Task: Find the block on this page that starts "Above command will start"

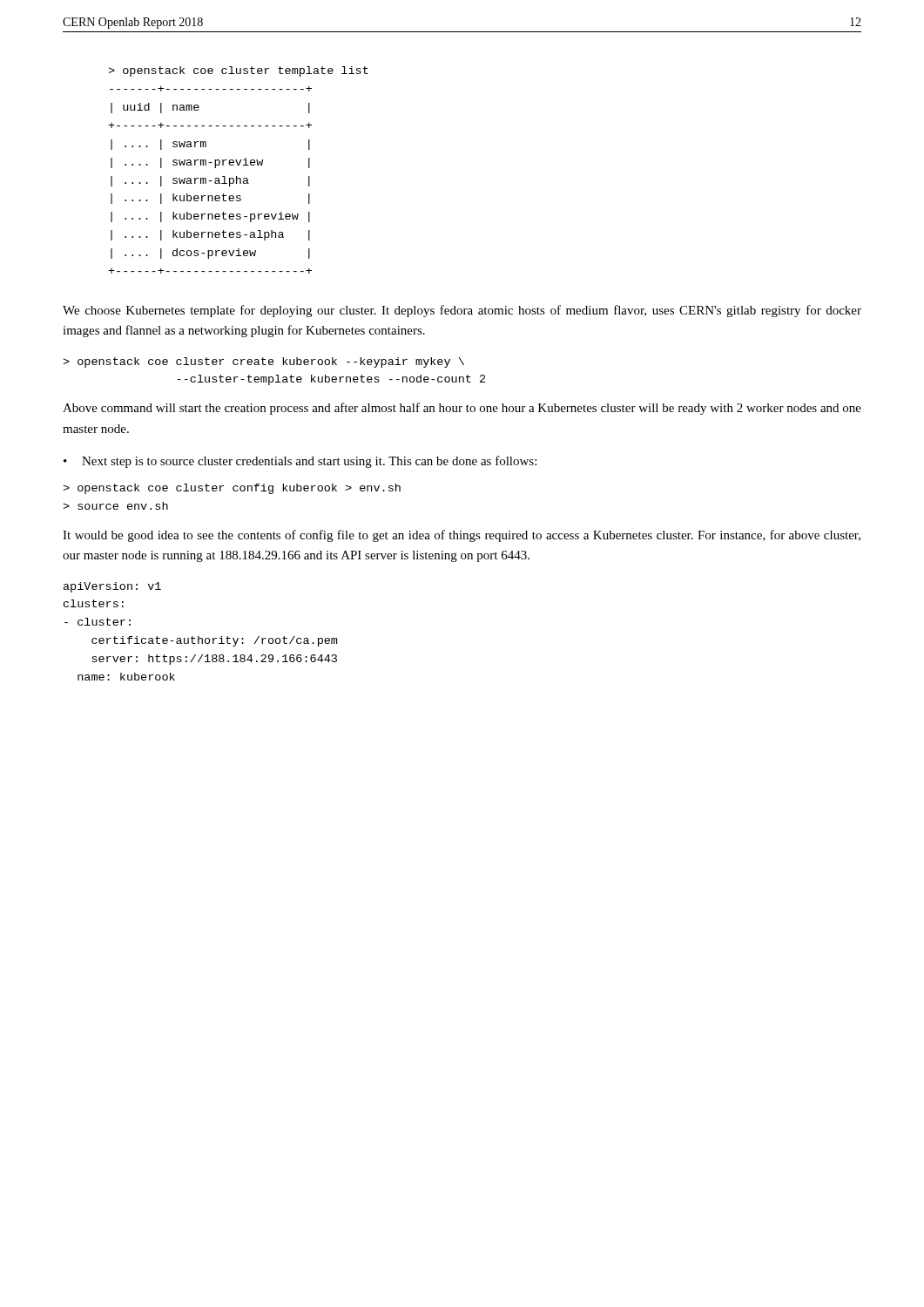Action: (x=462, y=418)
